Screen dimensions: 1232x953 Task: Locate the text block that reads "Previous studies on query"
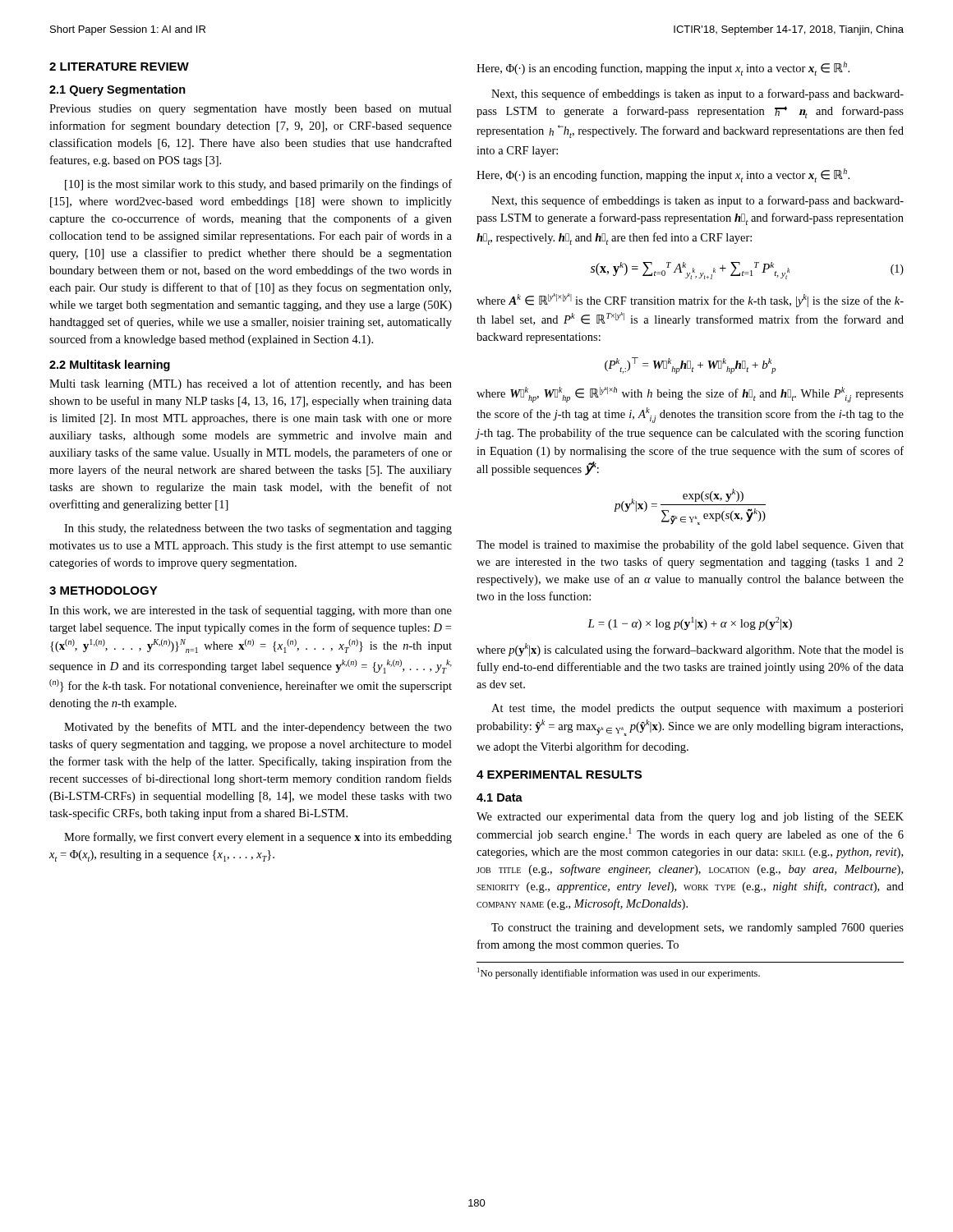[x=251, y=224]
